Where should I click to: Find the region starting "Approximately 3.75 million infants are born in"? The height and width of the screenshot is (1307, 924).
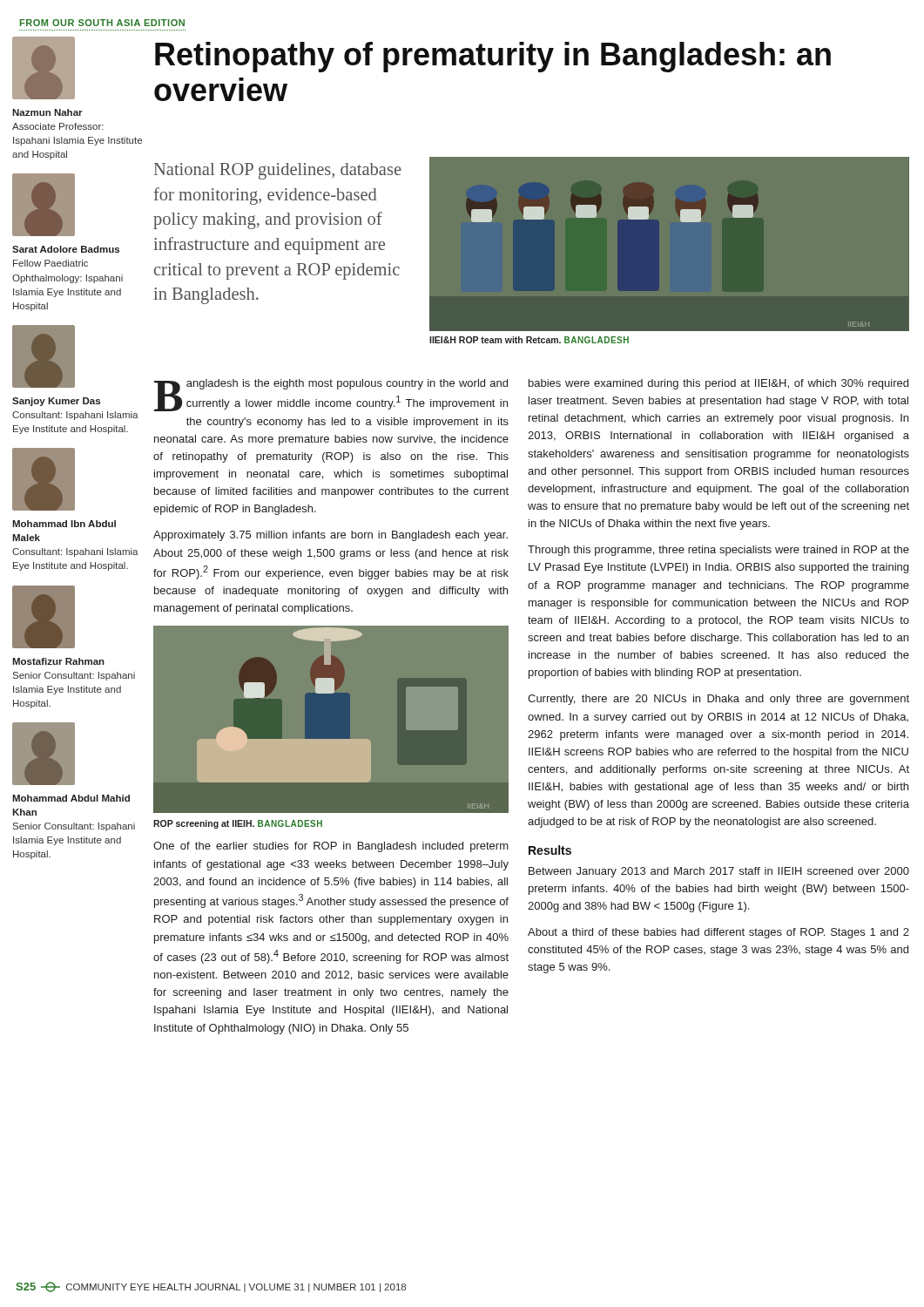click(331, 571)
